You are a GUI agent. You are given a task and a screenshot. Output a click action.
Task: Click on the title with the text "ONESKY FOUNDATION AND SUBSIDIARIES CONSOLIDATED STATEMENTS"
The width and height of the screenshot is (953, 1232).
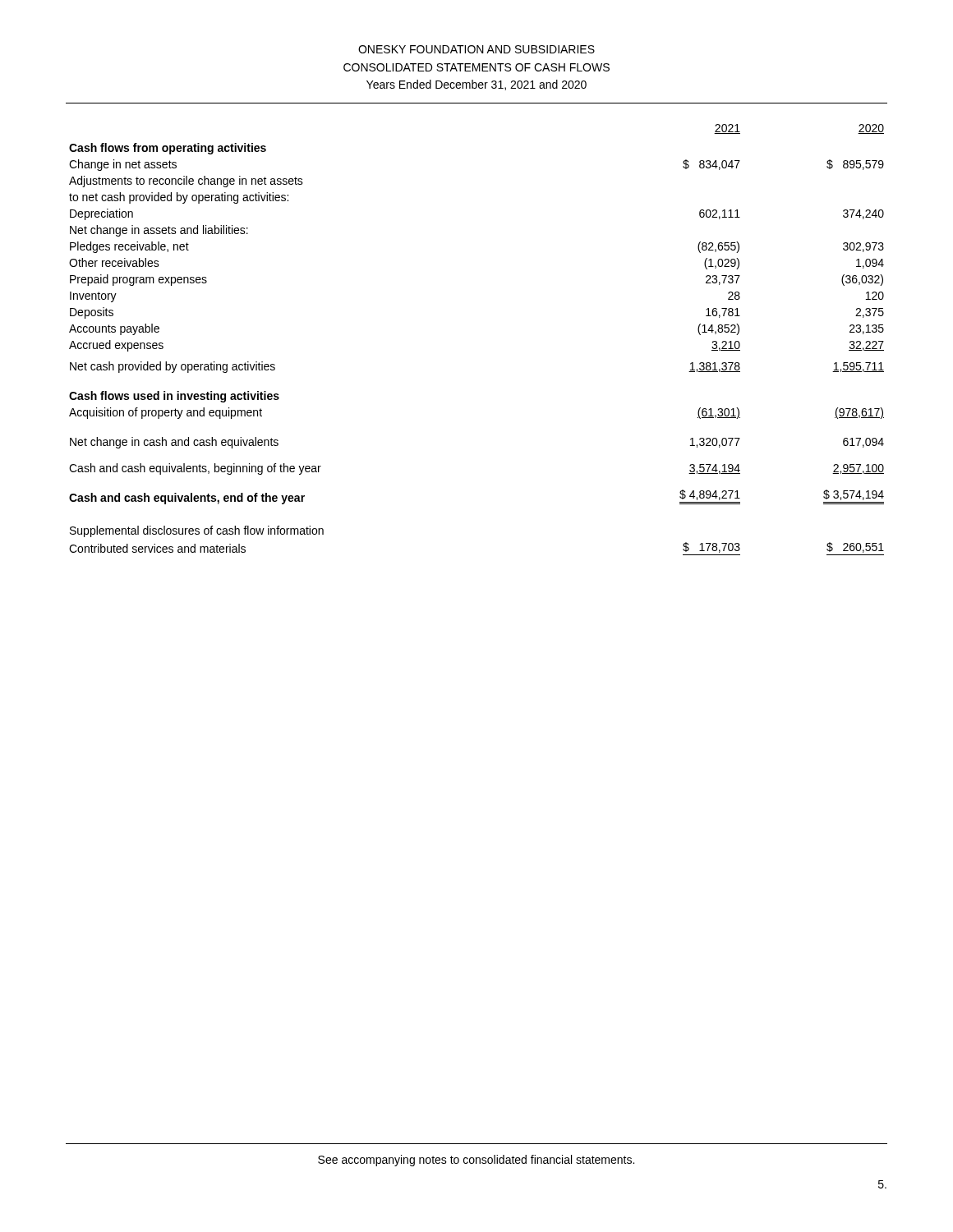point(476,67)
